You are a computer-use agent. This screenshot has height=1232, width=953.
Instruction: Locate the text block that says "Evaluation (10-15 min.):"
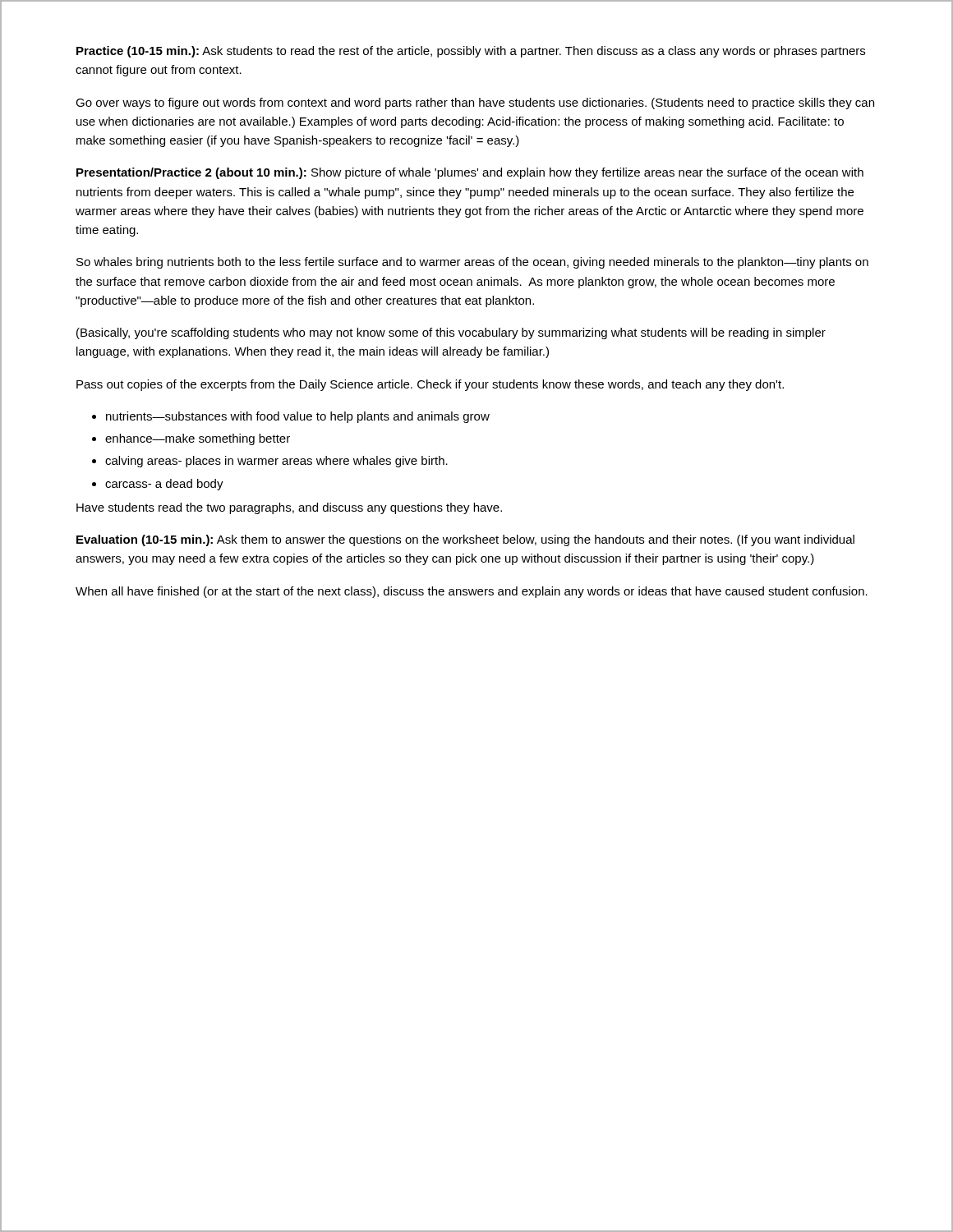tap(476, 549)
